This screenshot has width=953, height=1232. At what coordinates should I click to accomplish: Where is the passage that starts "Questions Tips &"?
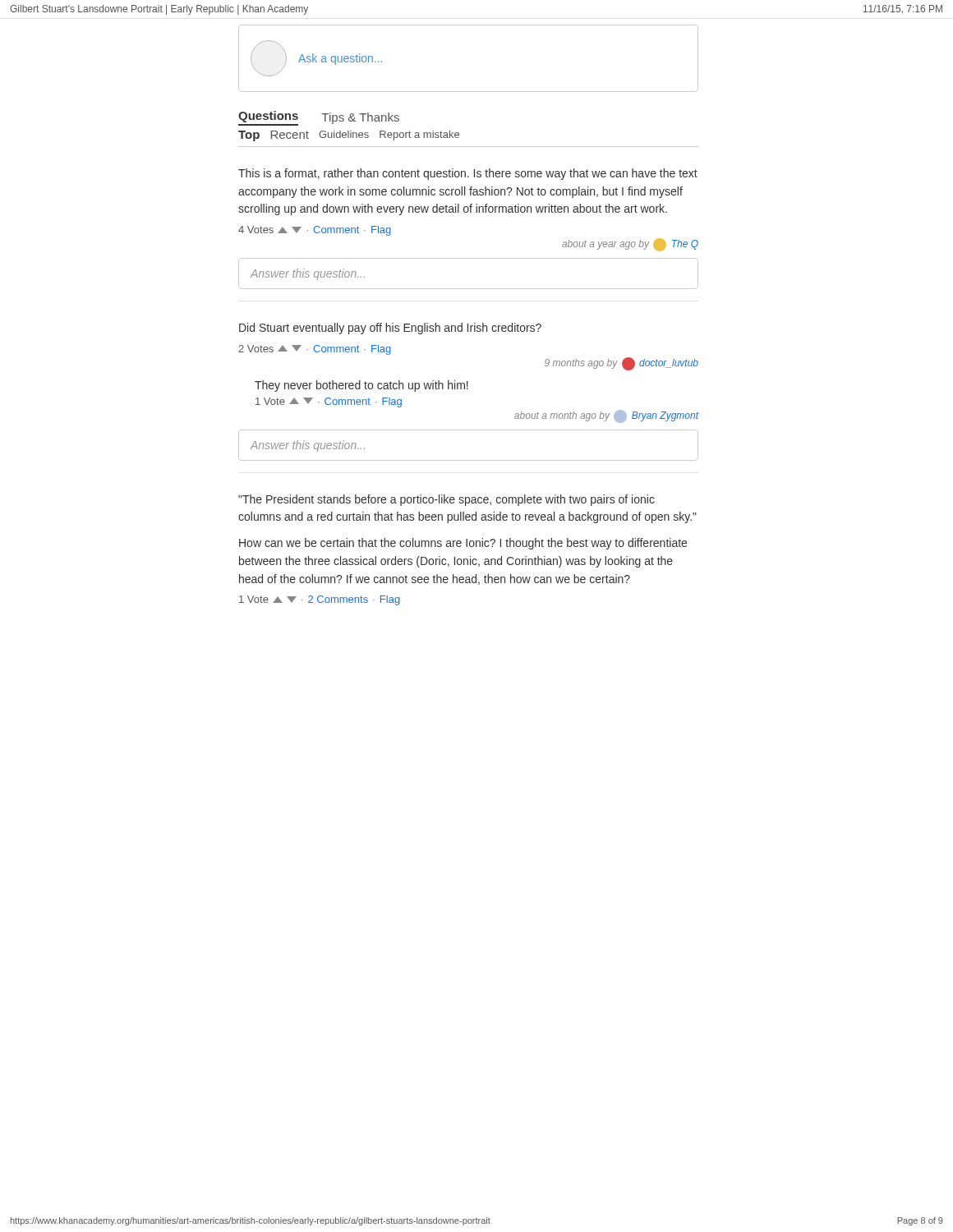(468, 128)
